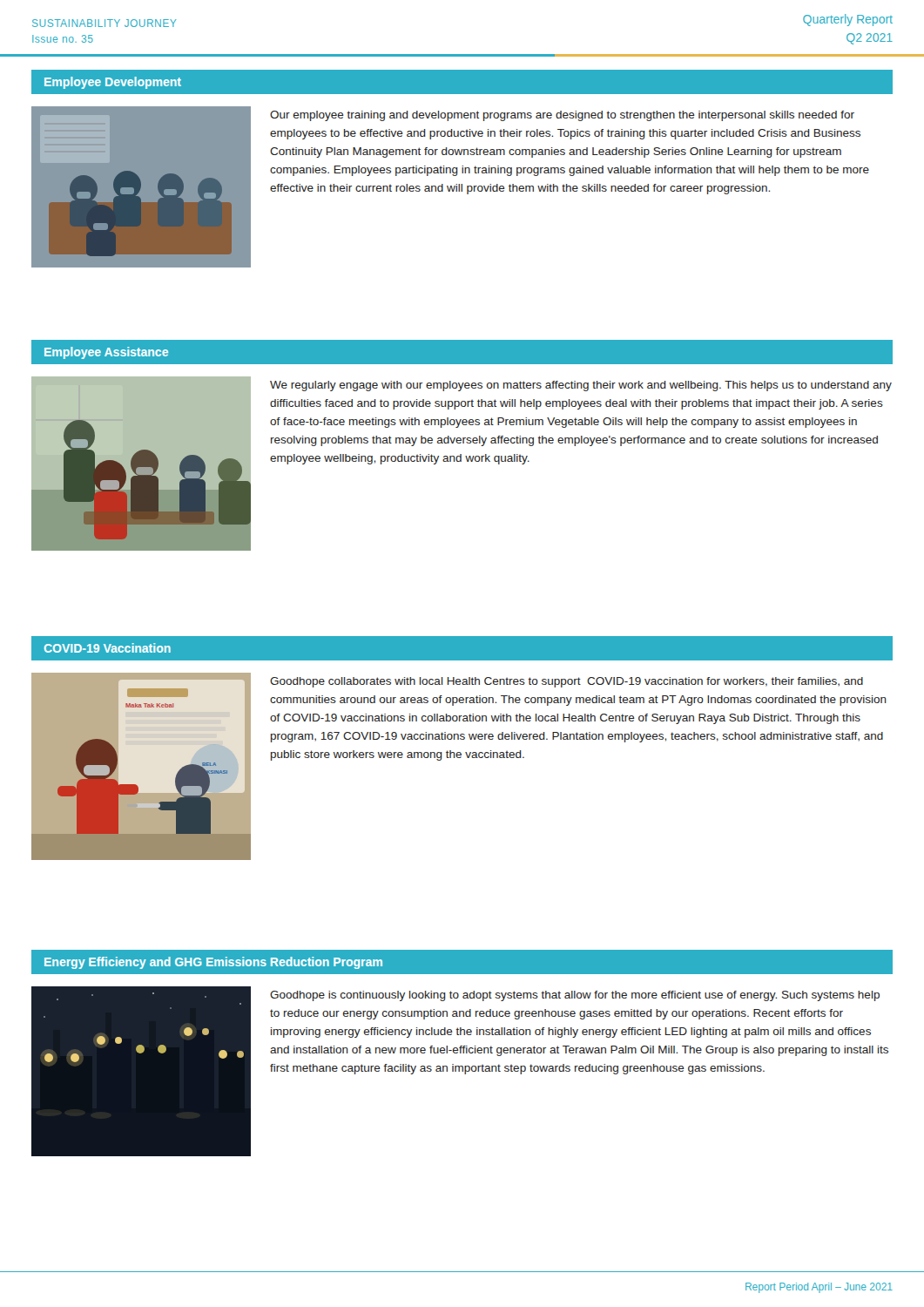Find the block on this page that starts "Goodhope collaborates with"

point(578,717)
